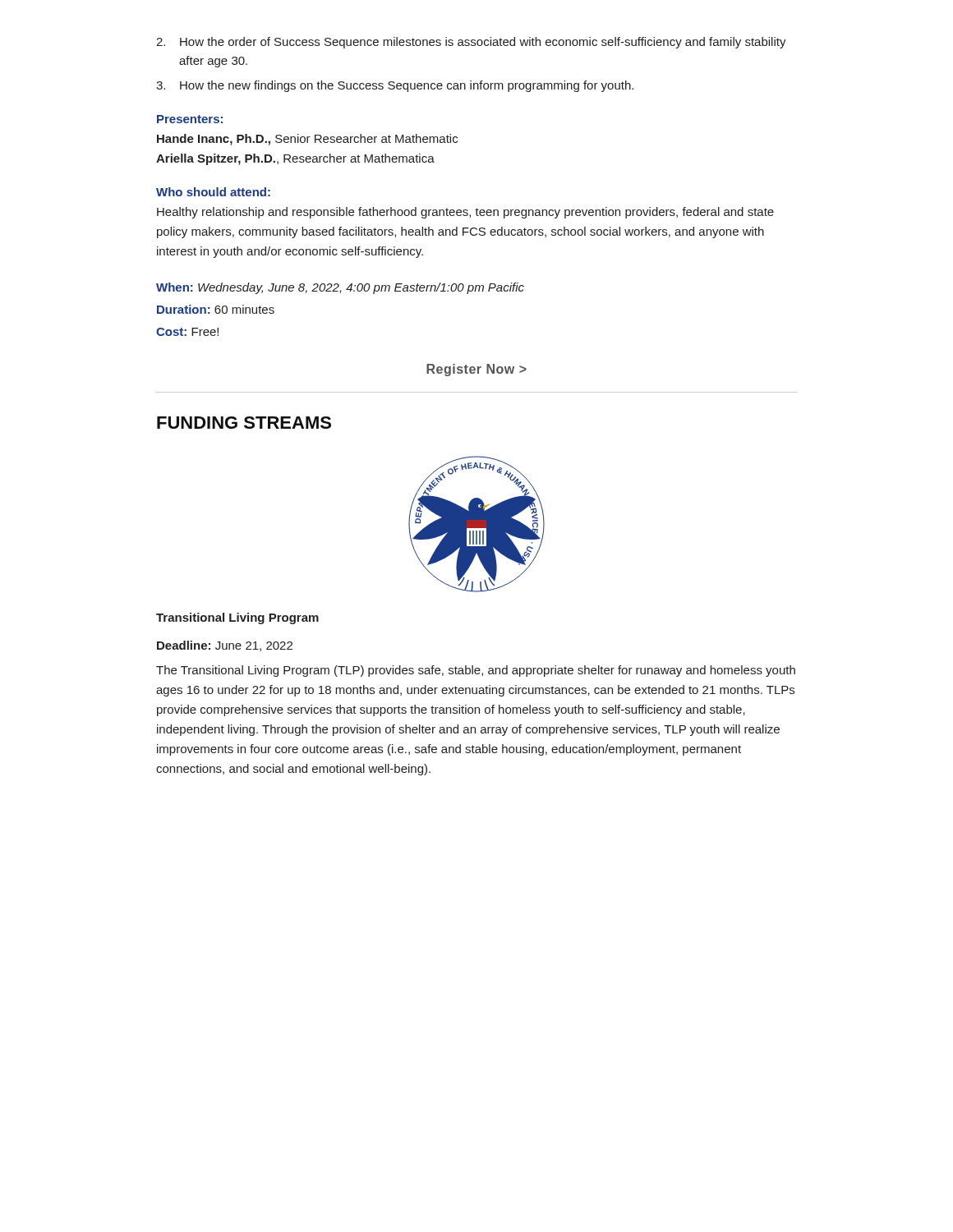
Task: Locate the block of text that opens with "Hande Inanc, Ph.D., Senior Researcher"
Action: click(307, 140)
